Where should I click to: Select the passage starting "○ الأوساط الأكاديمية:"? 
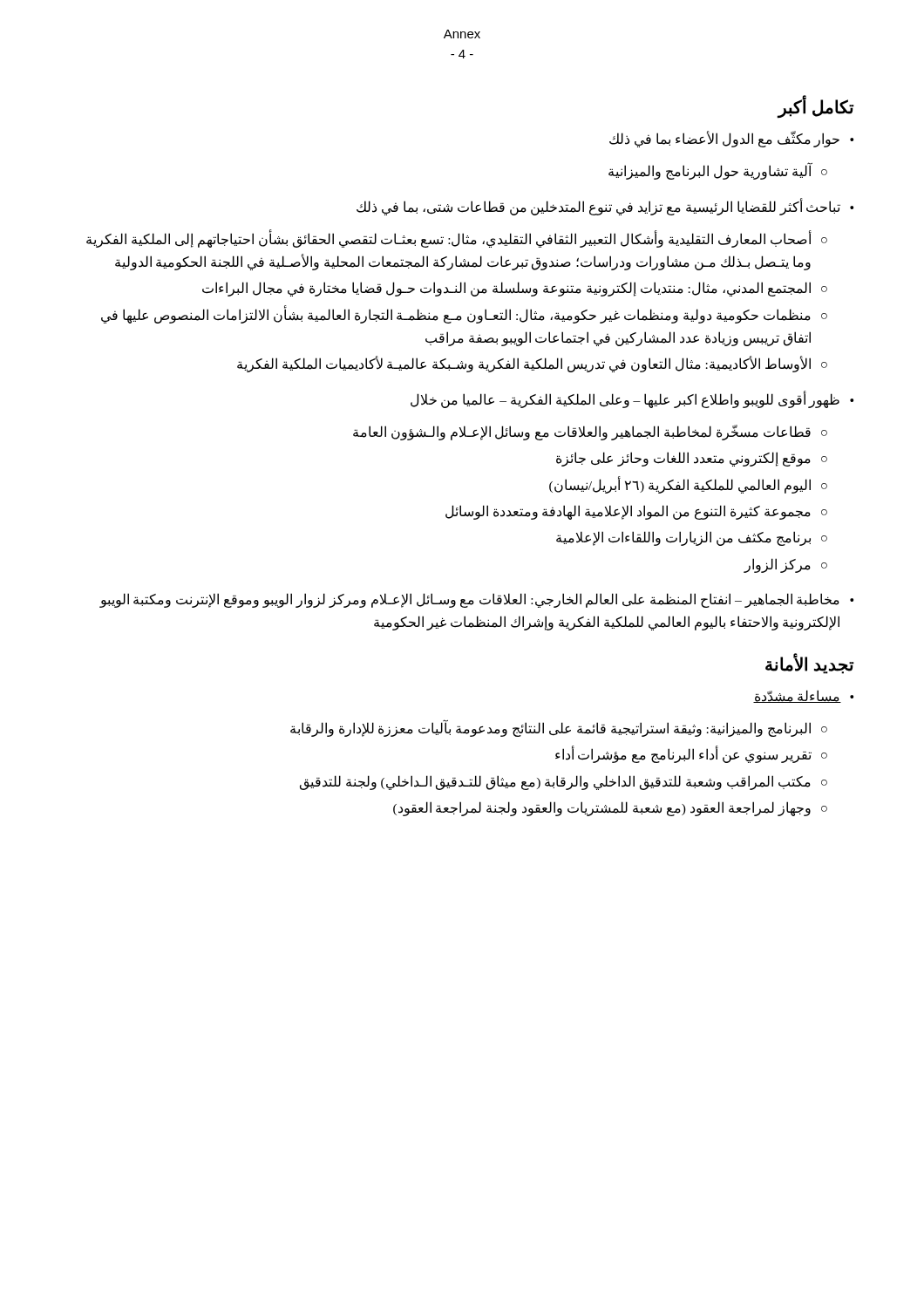[449, 365]
